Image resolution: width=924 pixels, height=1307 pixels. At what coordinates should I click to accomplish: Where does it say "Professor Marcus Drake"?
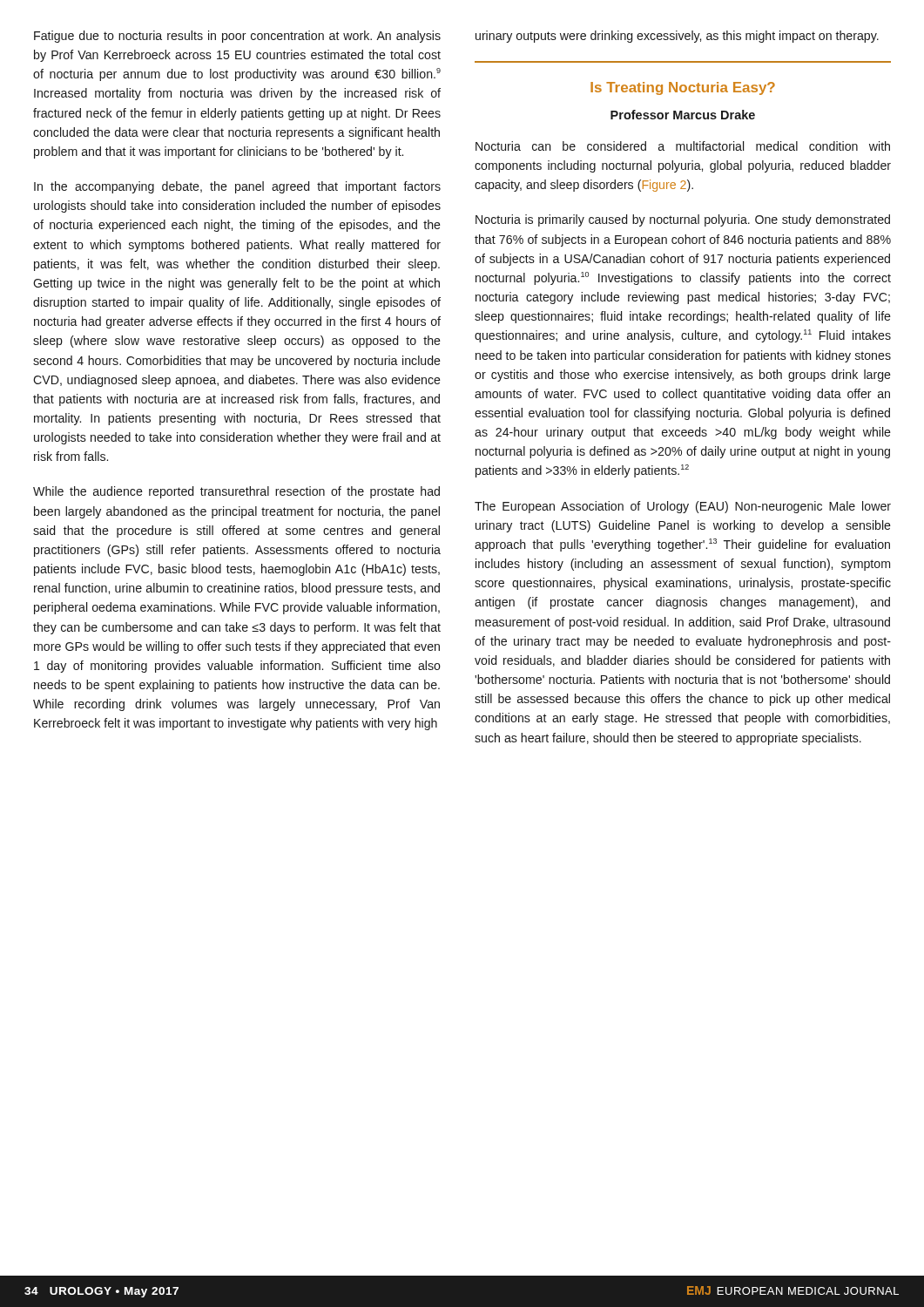[x=683, y=115]
